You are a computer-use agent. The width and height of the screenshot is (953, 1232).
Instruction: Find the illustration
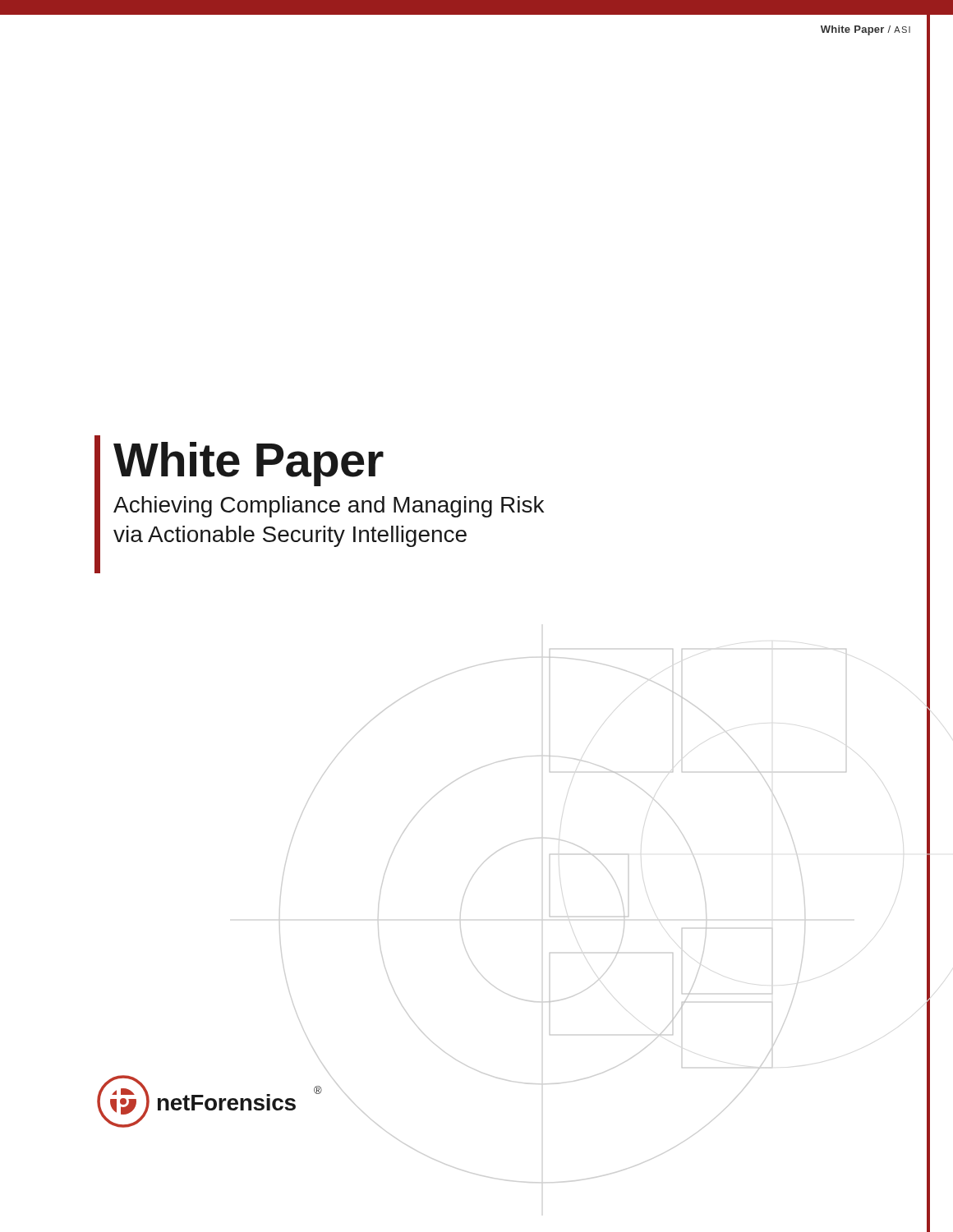point(592,920)
